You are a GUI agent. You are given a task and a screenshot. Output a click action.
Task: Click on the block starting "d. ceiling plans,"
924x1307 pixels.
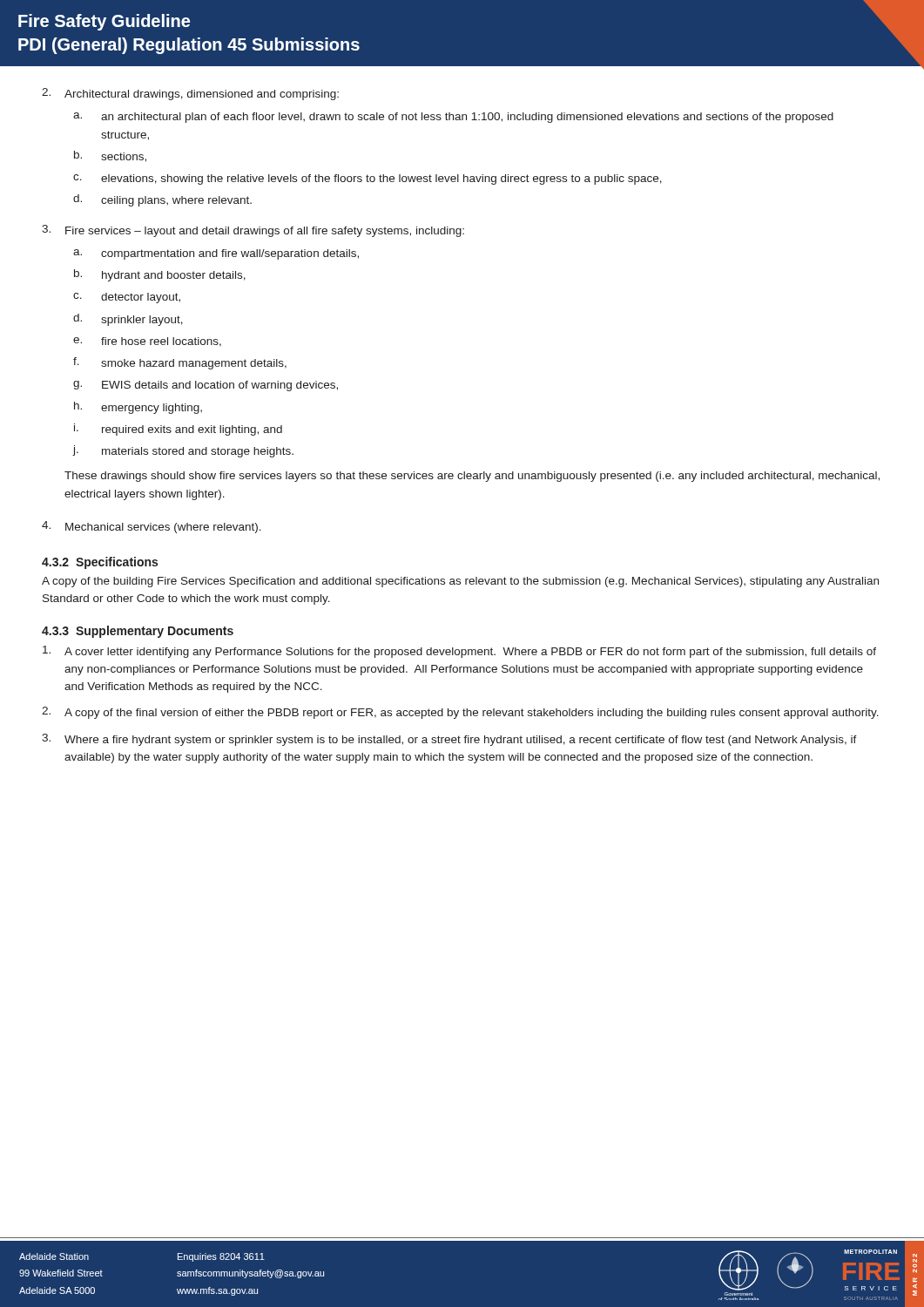163,201
